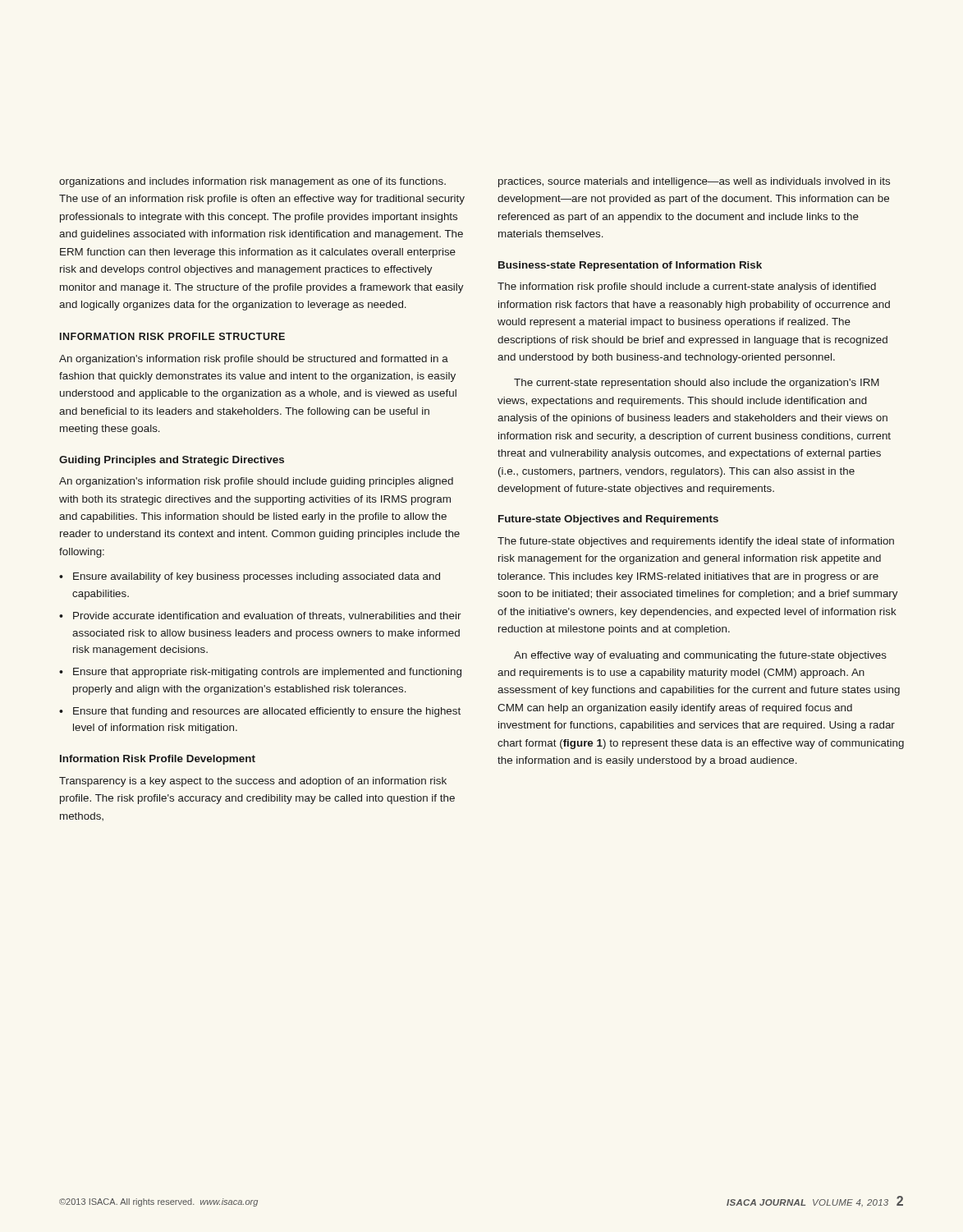Find the block starting "practices, source materials and"

(701, 208)
